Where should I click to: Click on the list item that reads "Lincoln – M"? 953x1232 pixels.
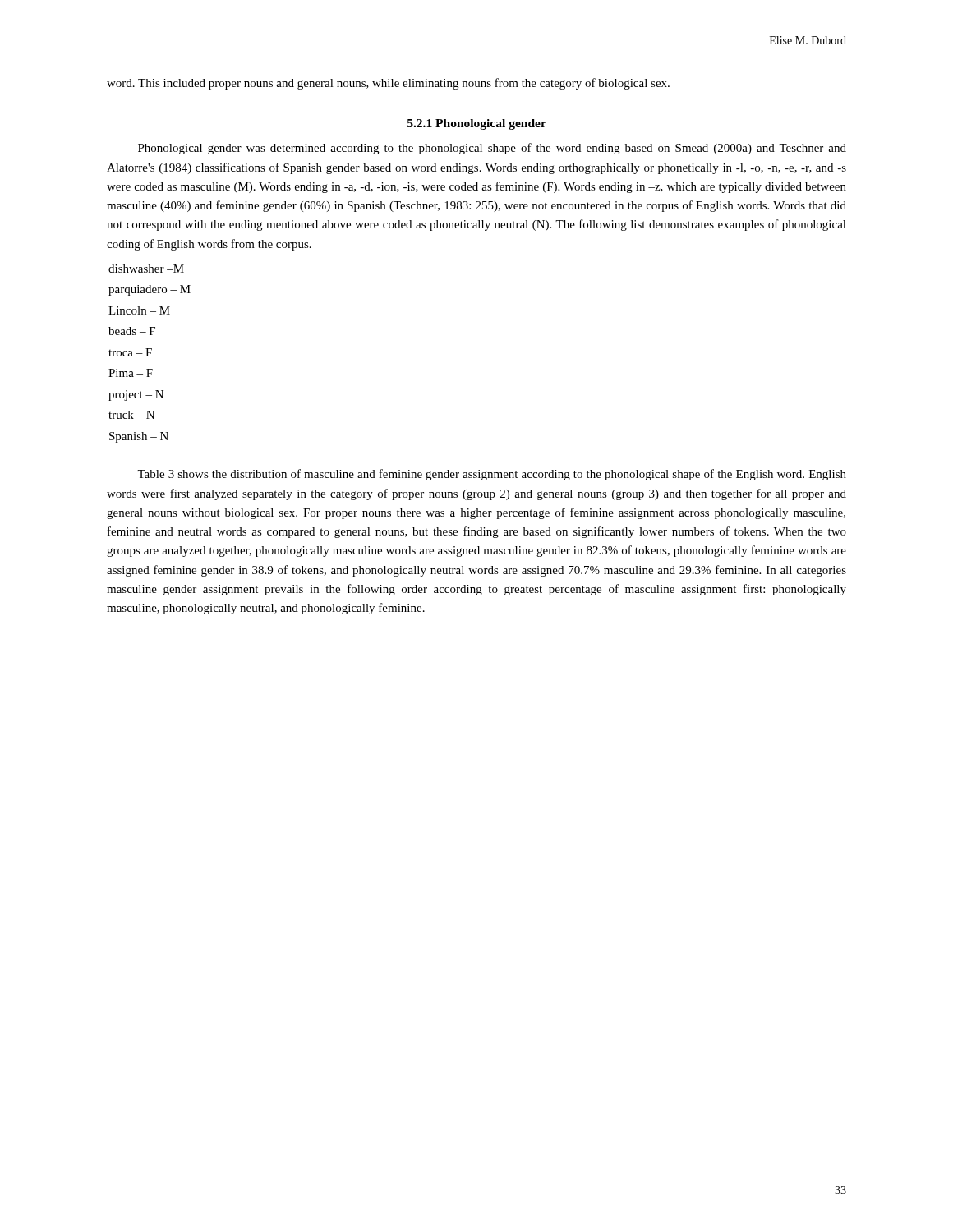pos(139,310)
